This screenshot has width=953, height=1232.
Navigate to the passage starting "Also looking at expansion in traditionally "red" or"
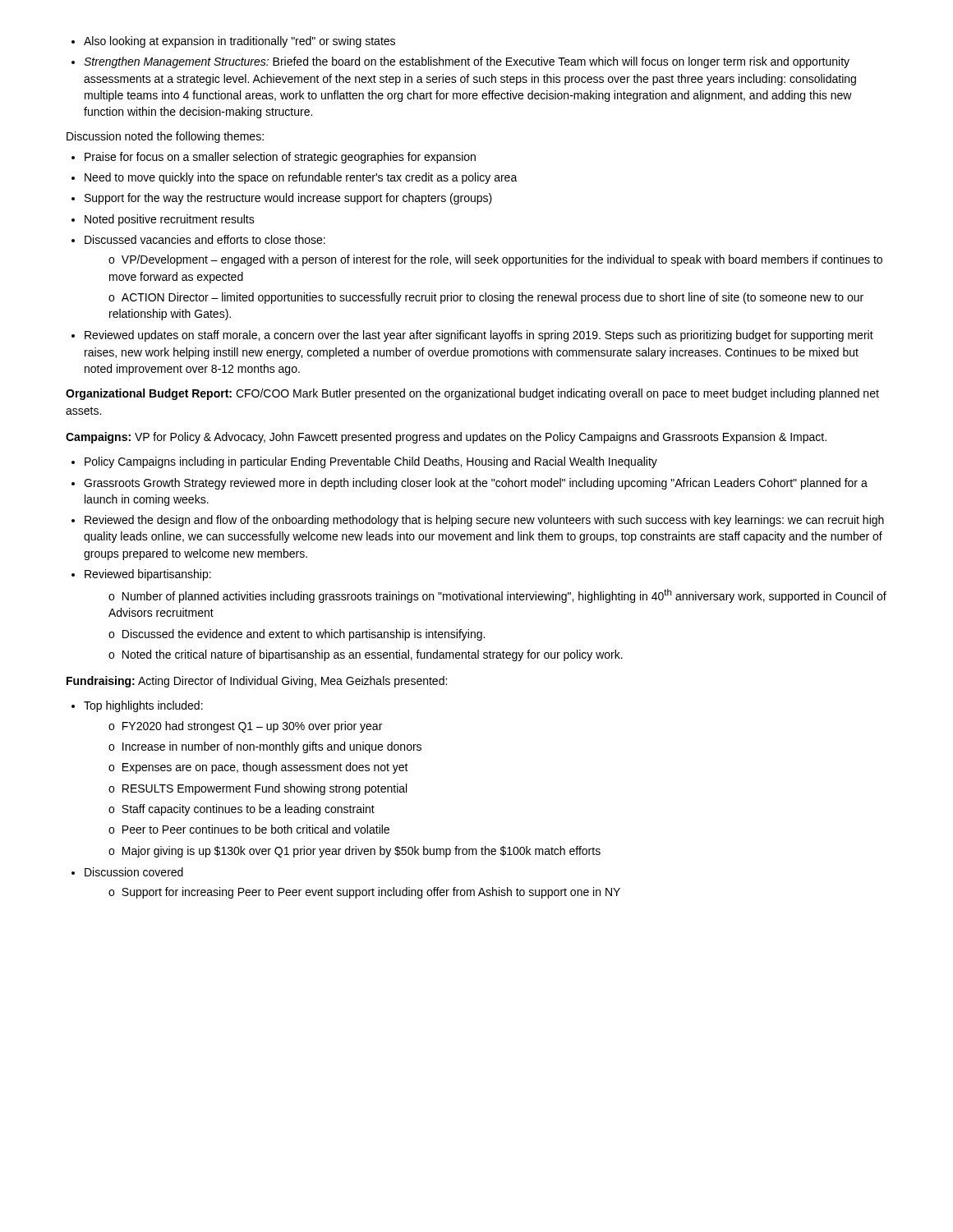click(233, 42)
